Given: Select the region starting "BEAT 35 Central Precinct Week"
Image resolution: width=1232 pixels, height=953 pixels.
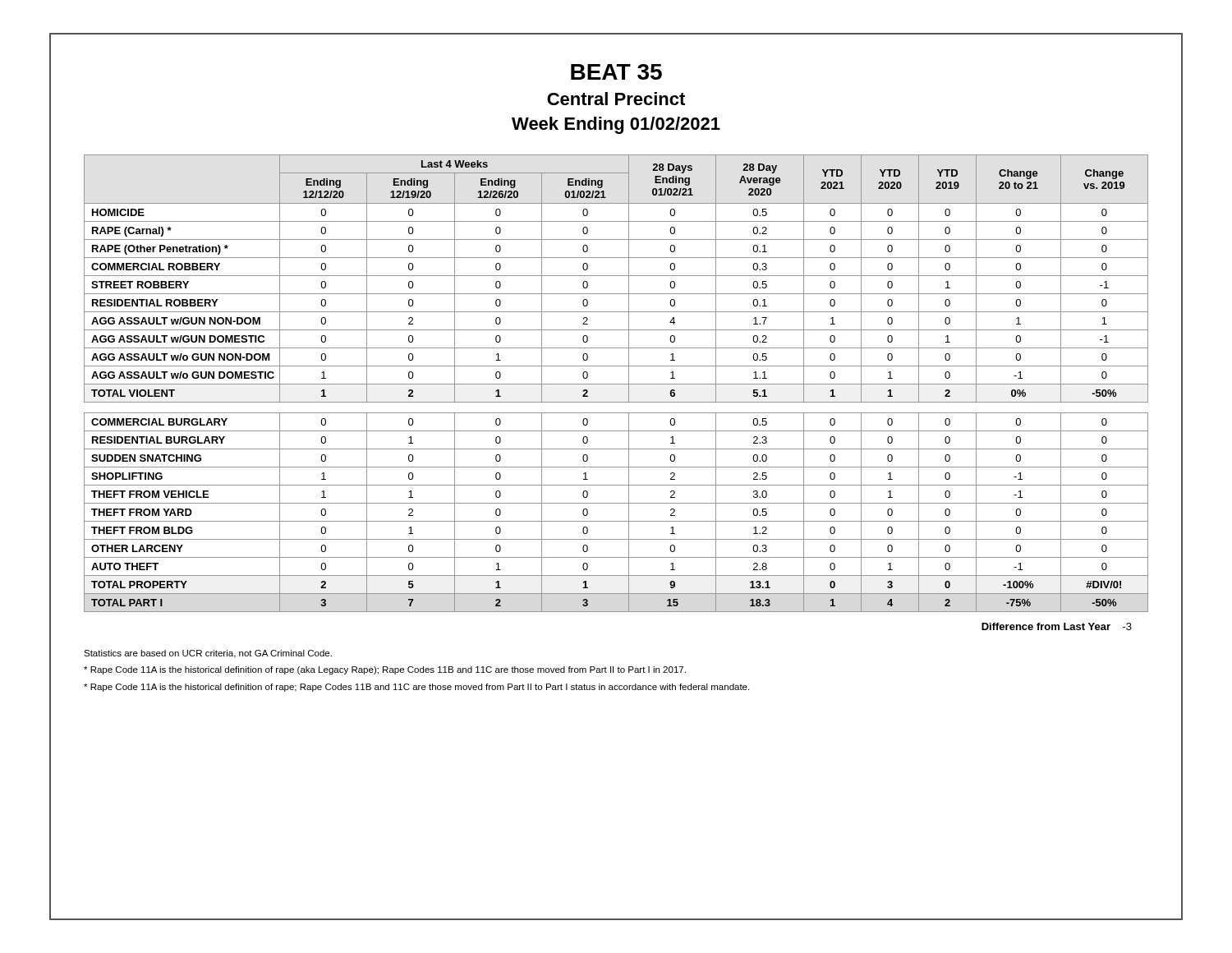Looking at the screenshot, I should coord(616,97).
